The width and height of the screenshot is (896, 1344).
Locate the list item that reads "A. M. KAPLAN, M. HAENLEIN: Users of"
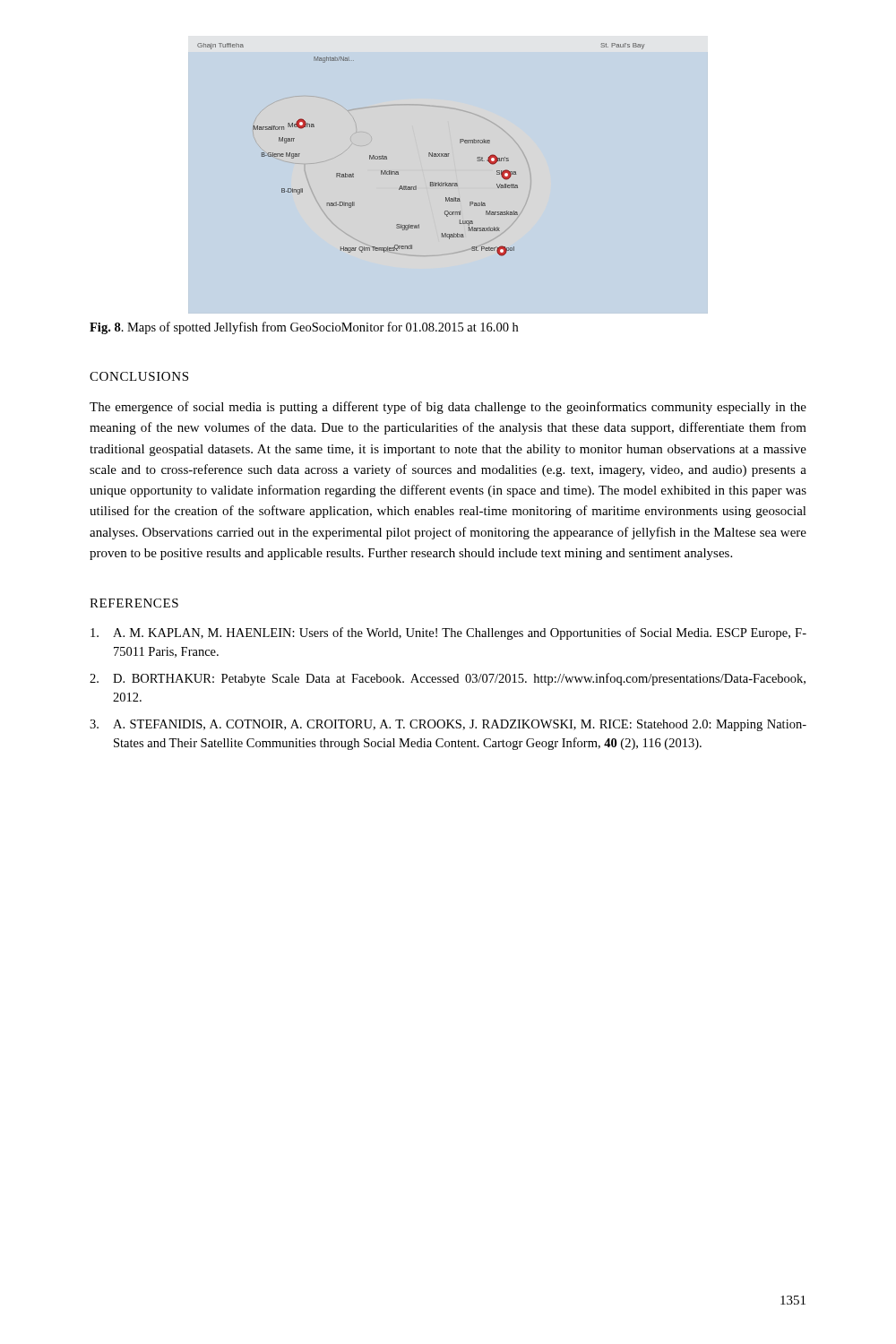448,642
